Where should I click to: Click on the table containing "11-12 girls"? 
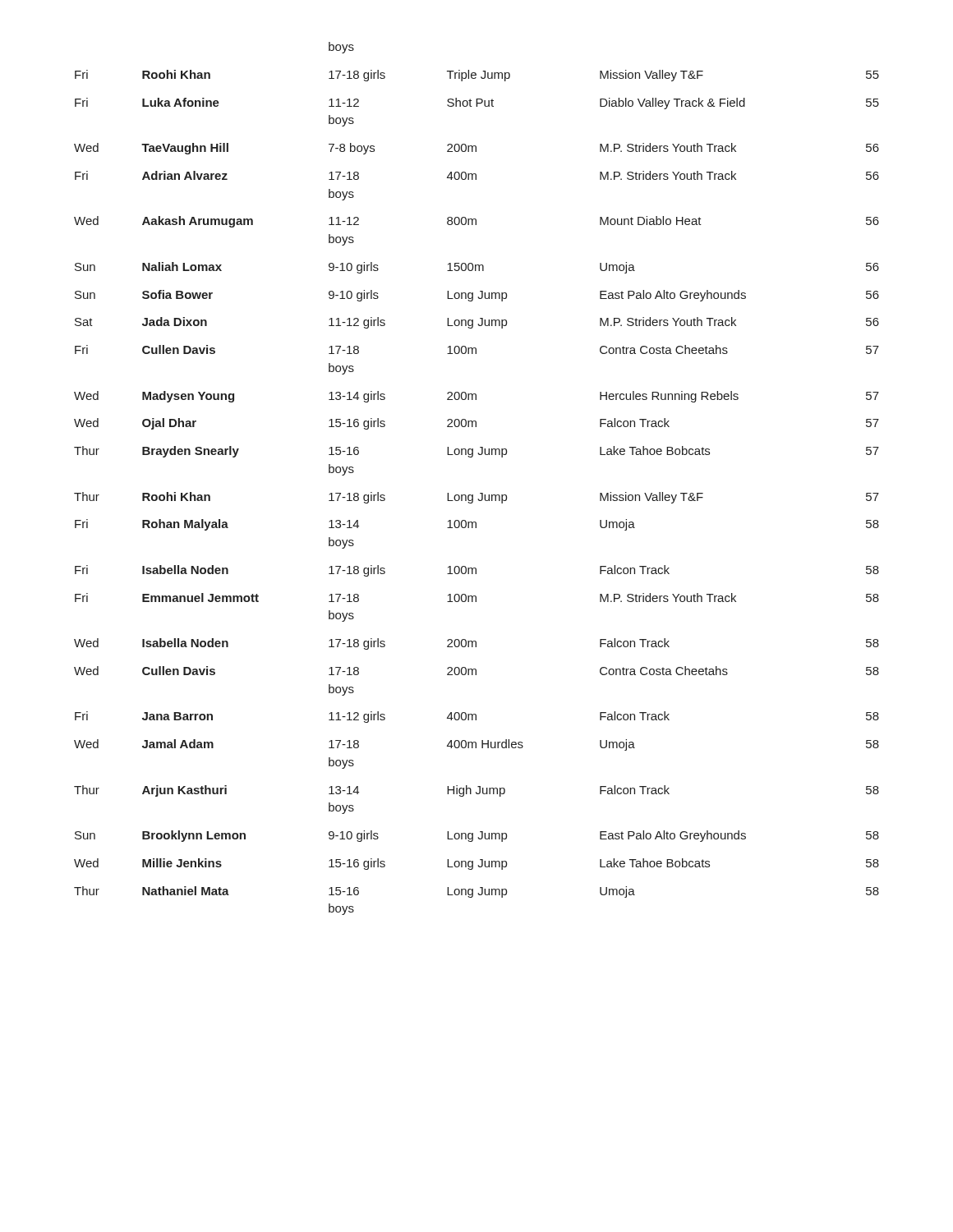[476, 478]
